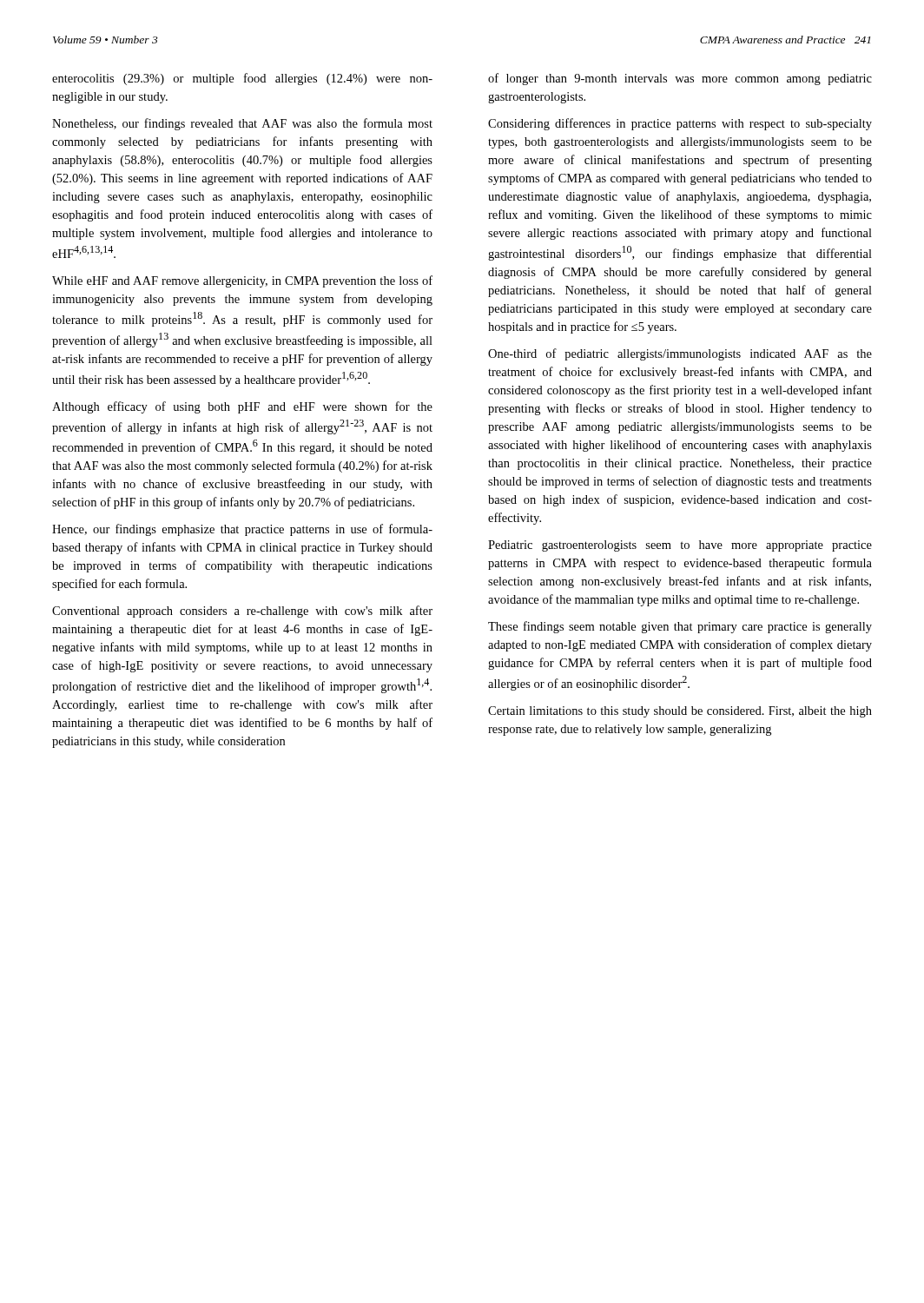Select the text block that says "enterocolitis (29.3%) or multiple food allergies (12.4%)"
Image resolution: width=924 pixels, height=1303 pixels.
point(242,88)
